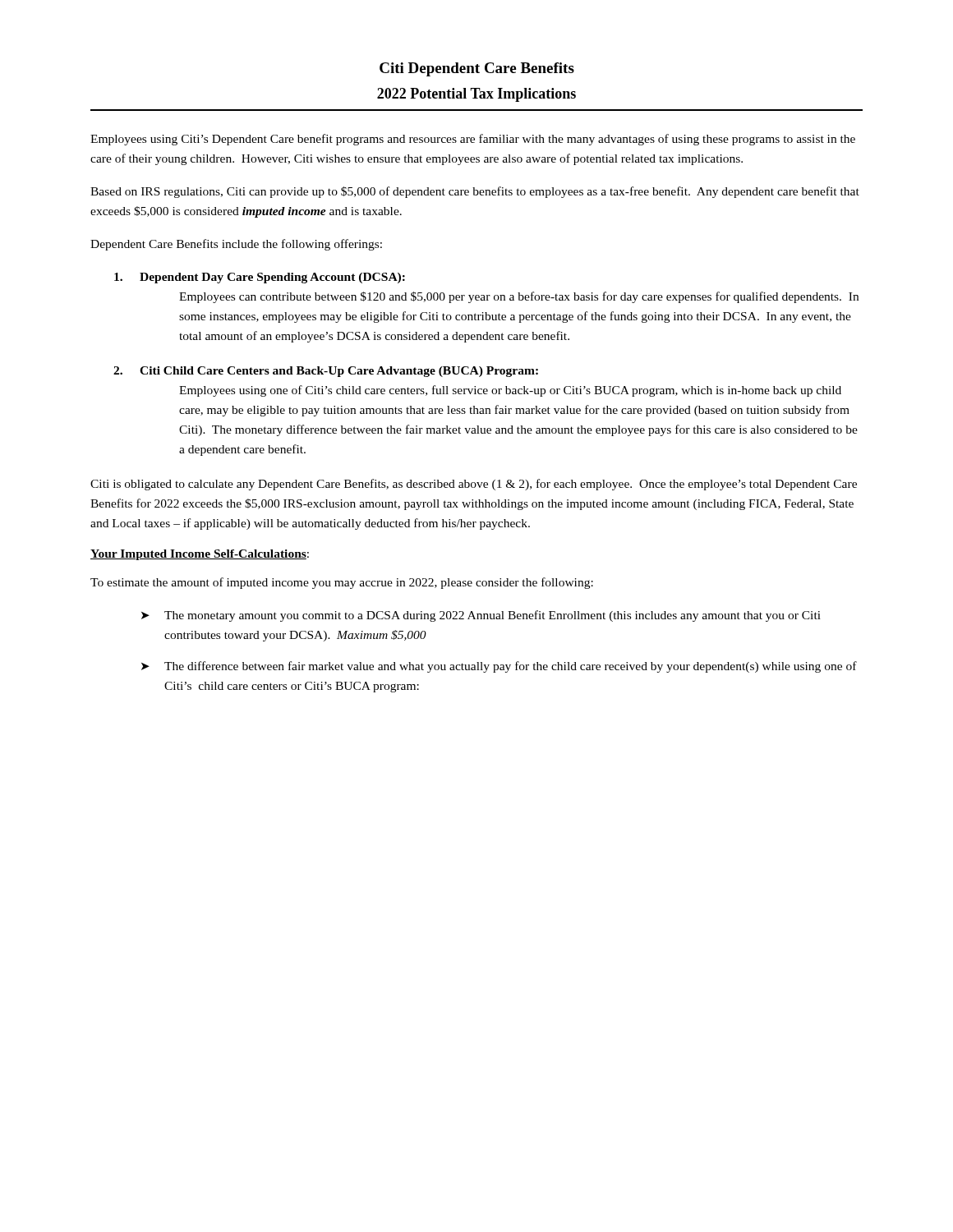The height and width of the screenshot is (1232, 953).
Task: Click on the text block that says "Employees using Citi’s Dependent"
Action: tap(473, 148)
